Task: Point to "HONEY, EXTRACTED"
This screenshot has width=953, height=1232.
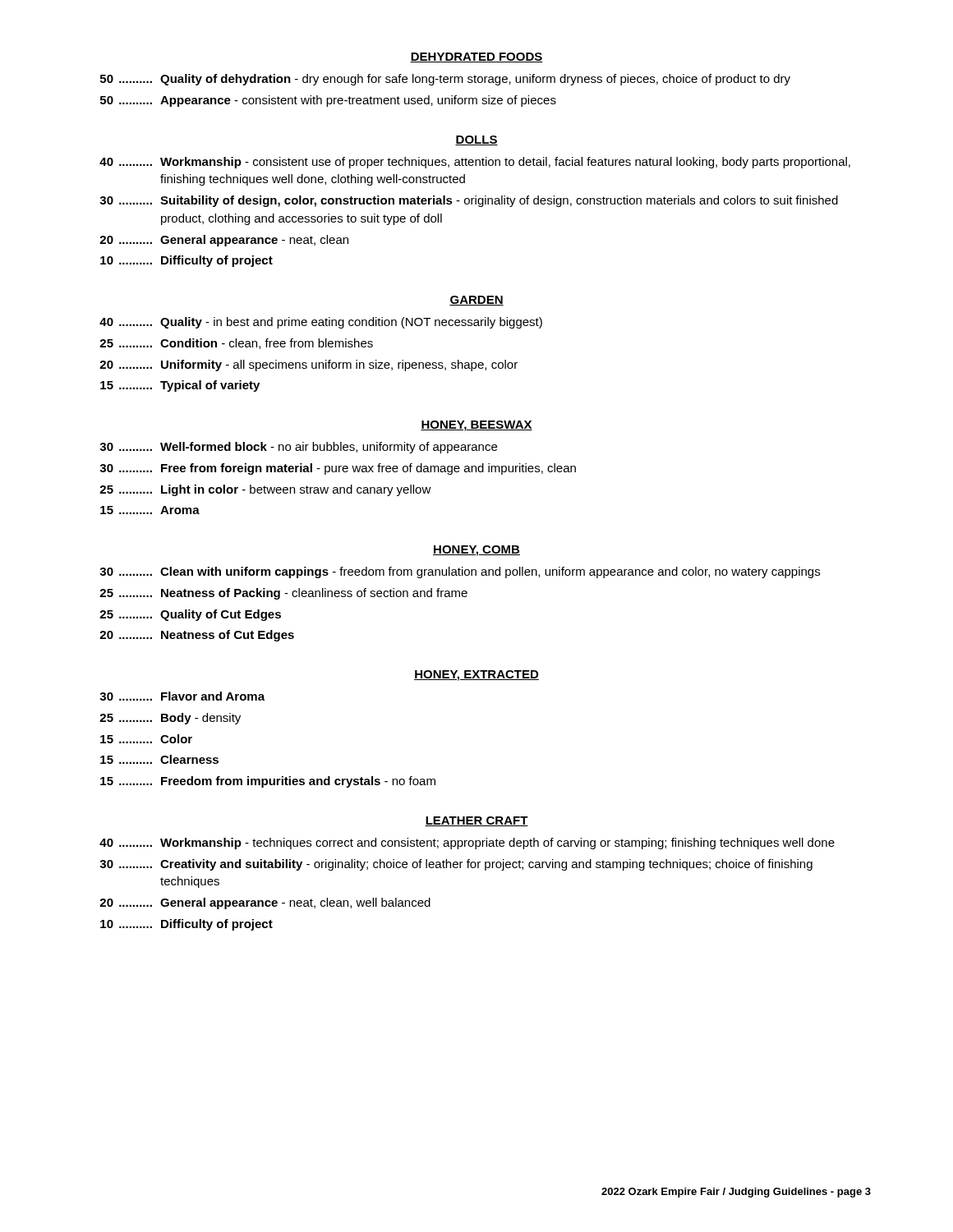Action: pyautogui.click(x=476, y=674)
